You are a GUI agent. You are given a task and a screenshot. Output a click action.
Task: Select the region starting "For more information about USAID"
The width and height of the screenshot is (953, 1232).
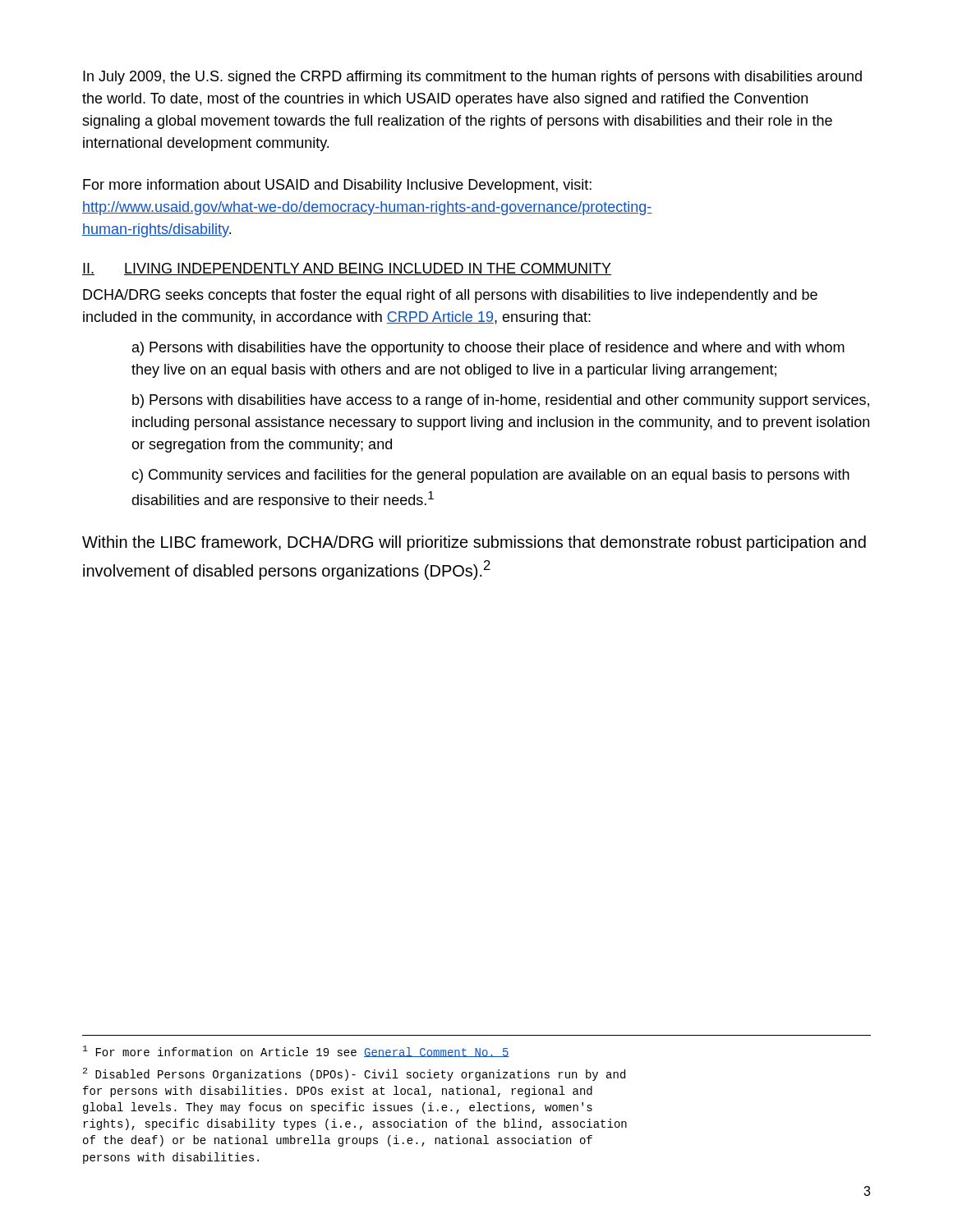[367, 207]
